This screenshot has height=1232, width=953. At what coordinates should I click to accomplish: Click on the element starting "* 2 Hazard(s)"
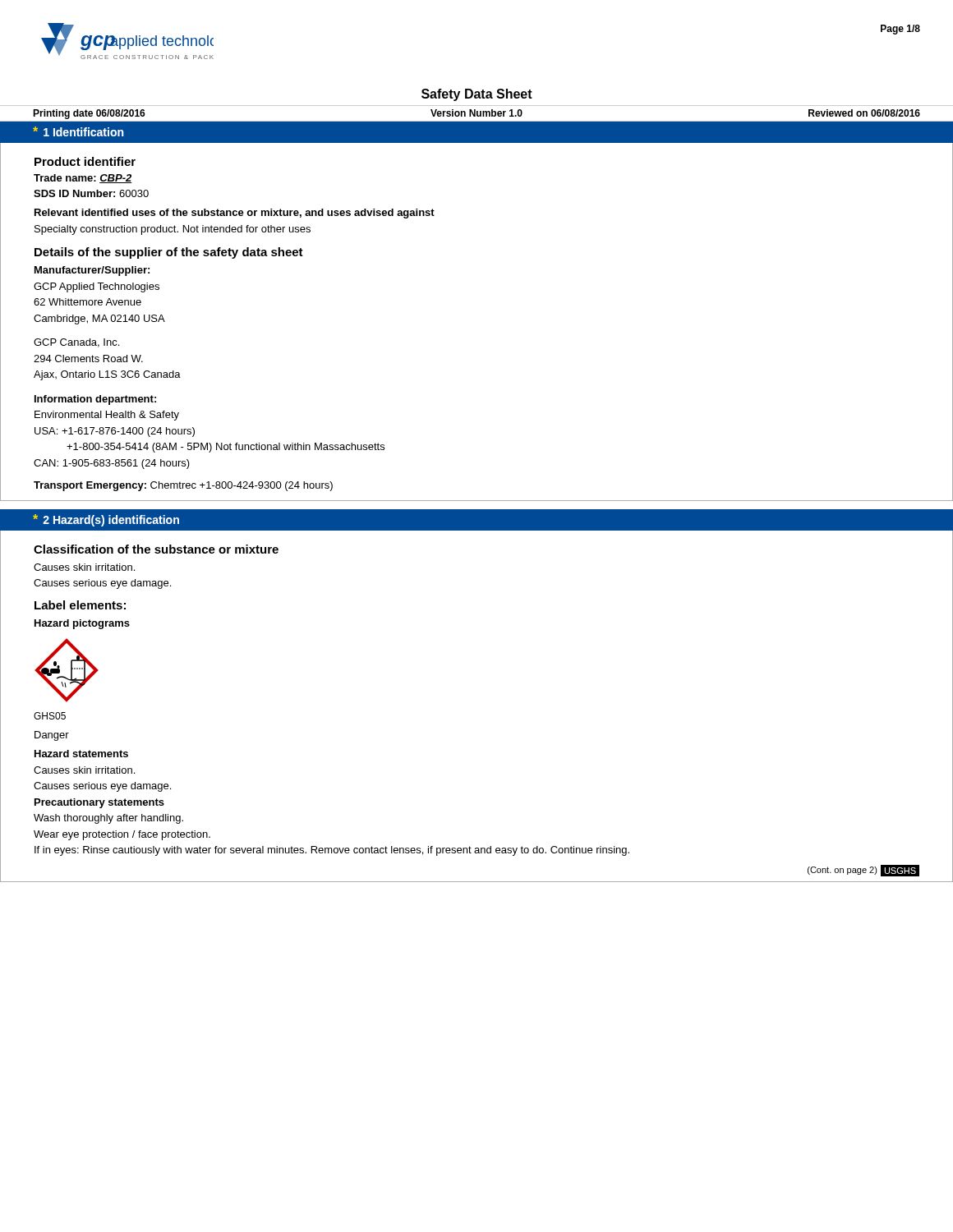106,520
